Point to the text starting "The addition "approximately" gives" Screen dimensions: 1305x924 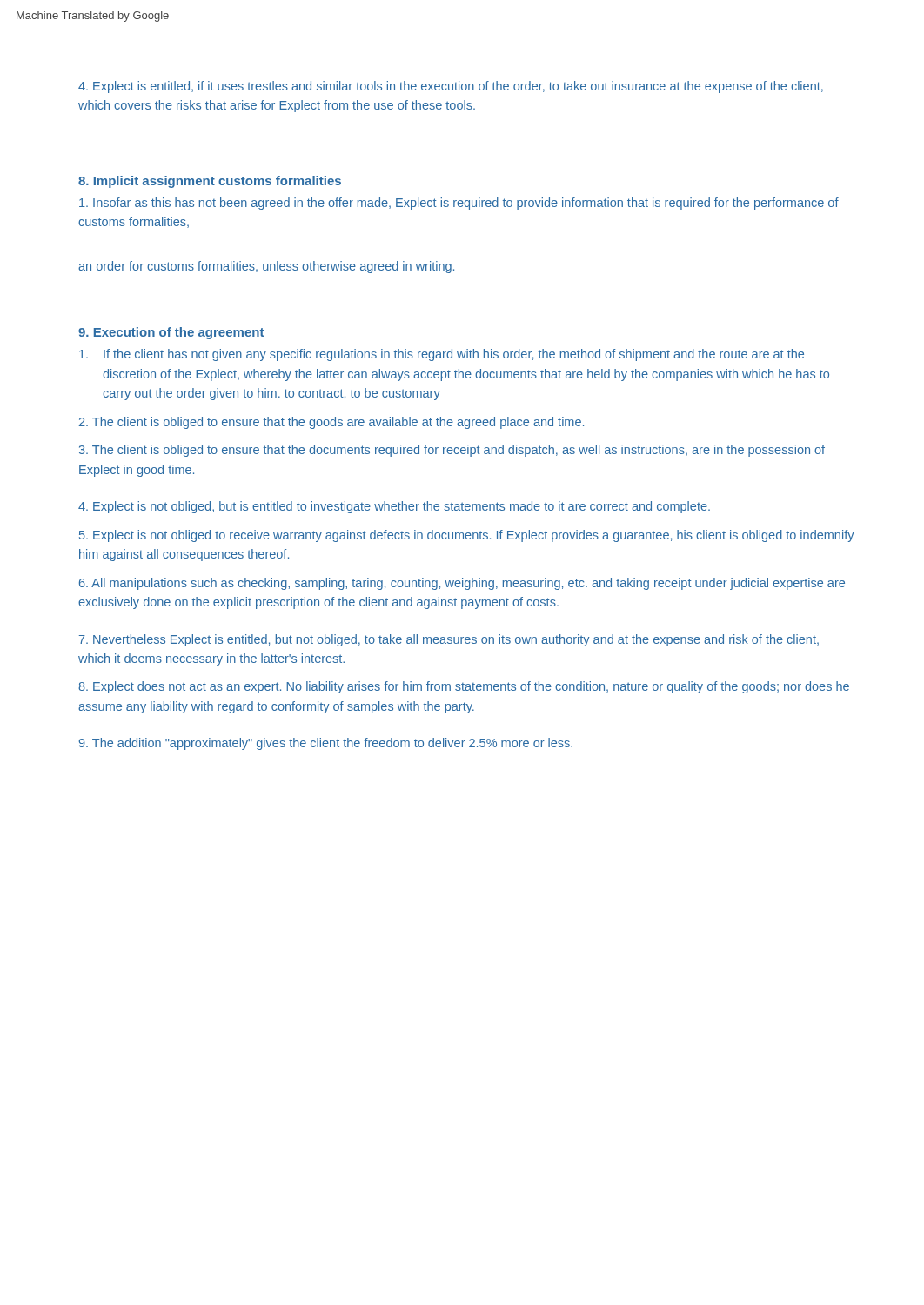[x=326, y=743]
